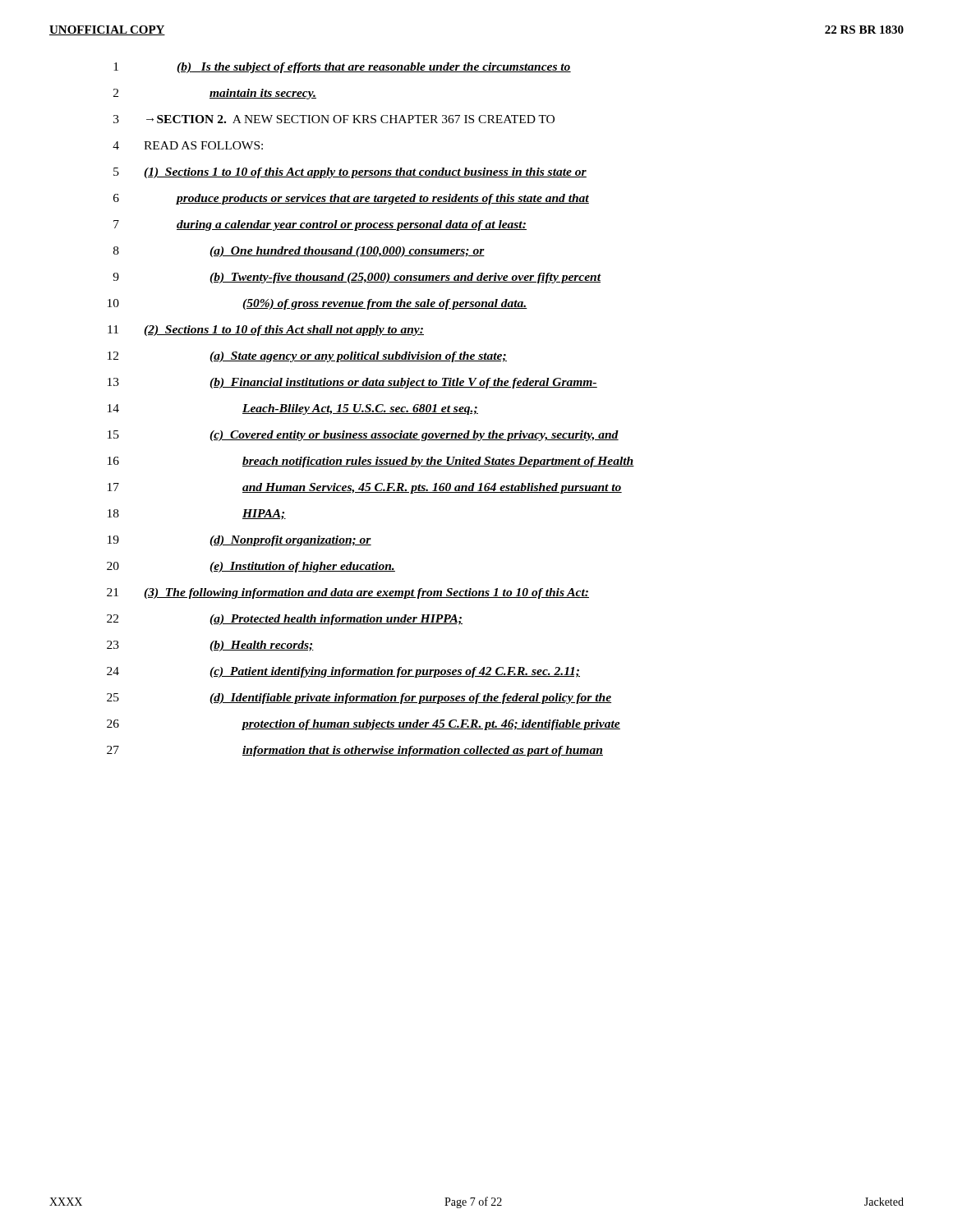Point to the block beginning "8 (a) One hundred"
Screen dimensions: 1232x953
click(476, 251)
